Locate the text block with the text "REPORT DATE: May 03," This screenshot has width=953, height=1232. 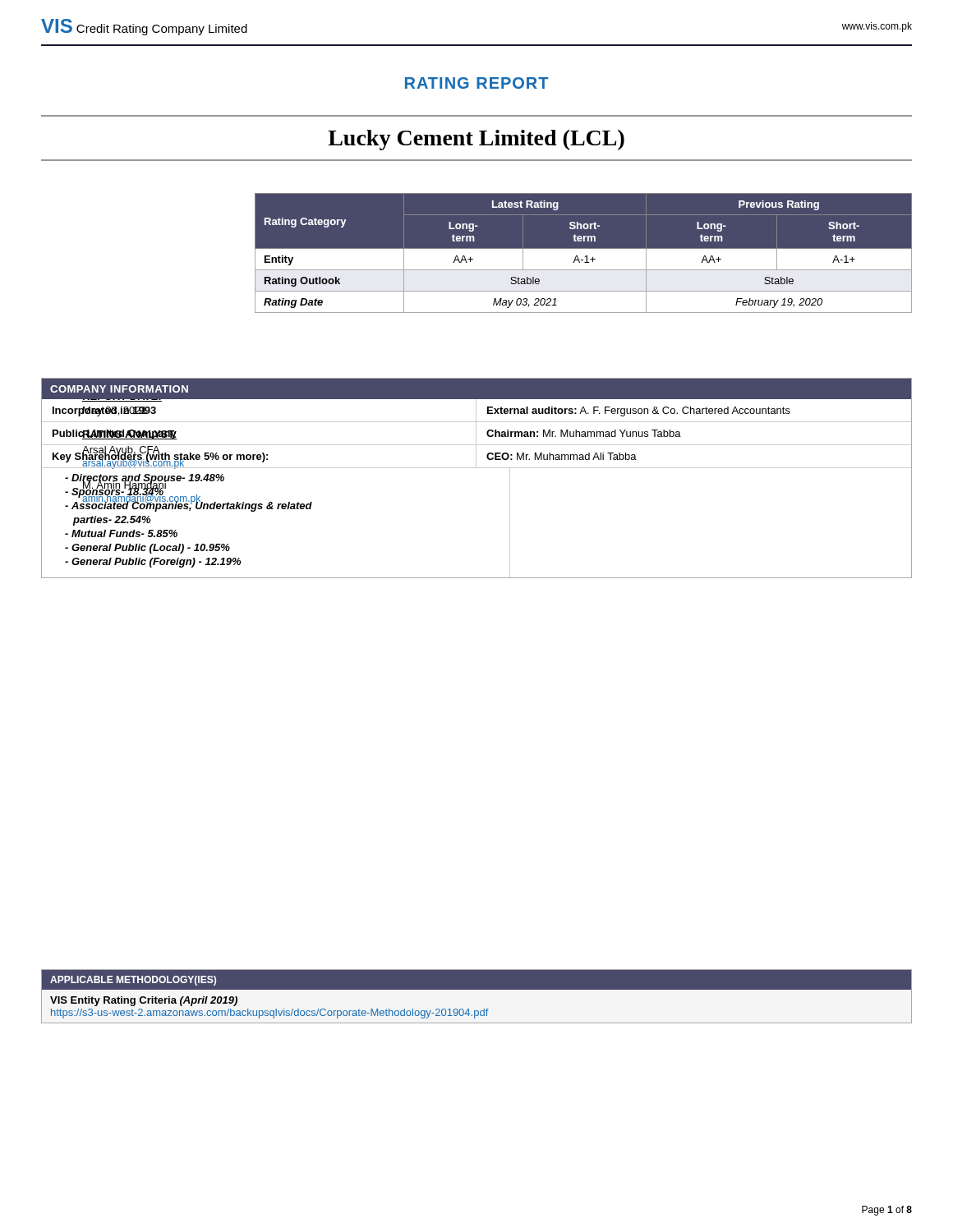coord(177,447)
